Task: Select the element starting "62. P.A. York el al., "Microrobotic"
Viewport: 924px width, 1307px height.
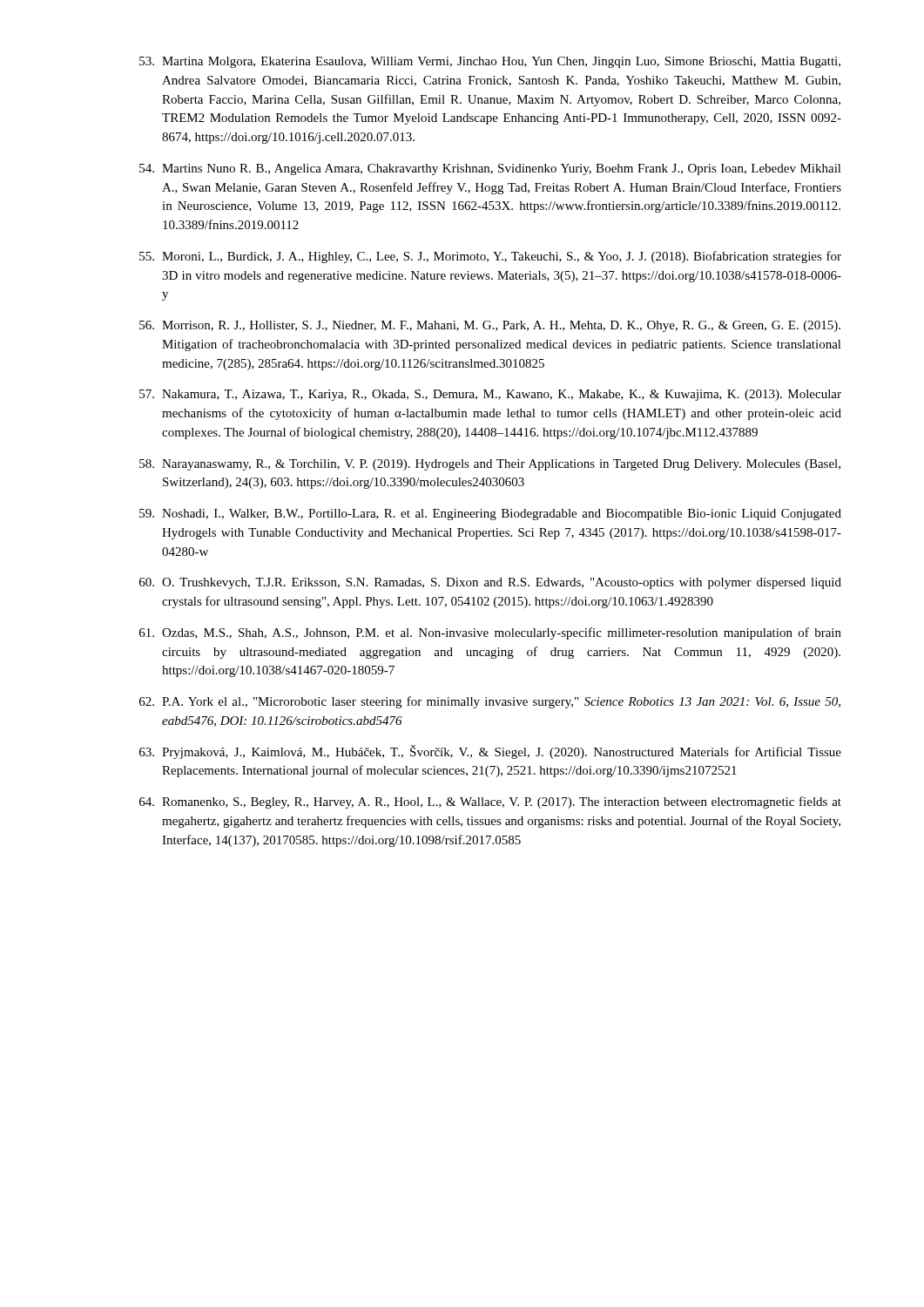Action: 477,712
